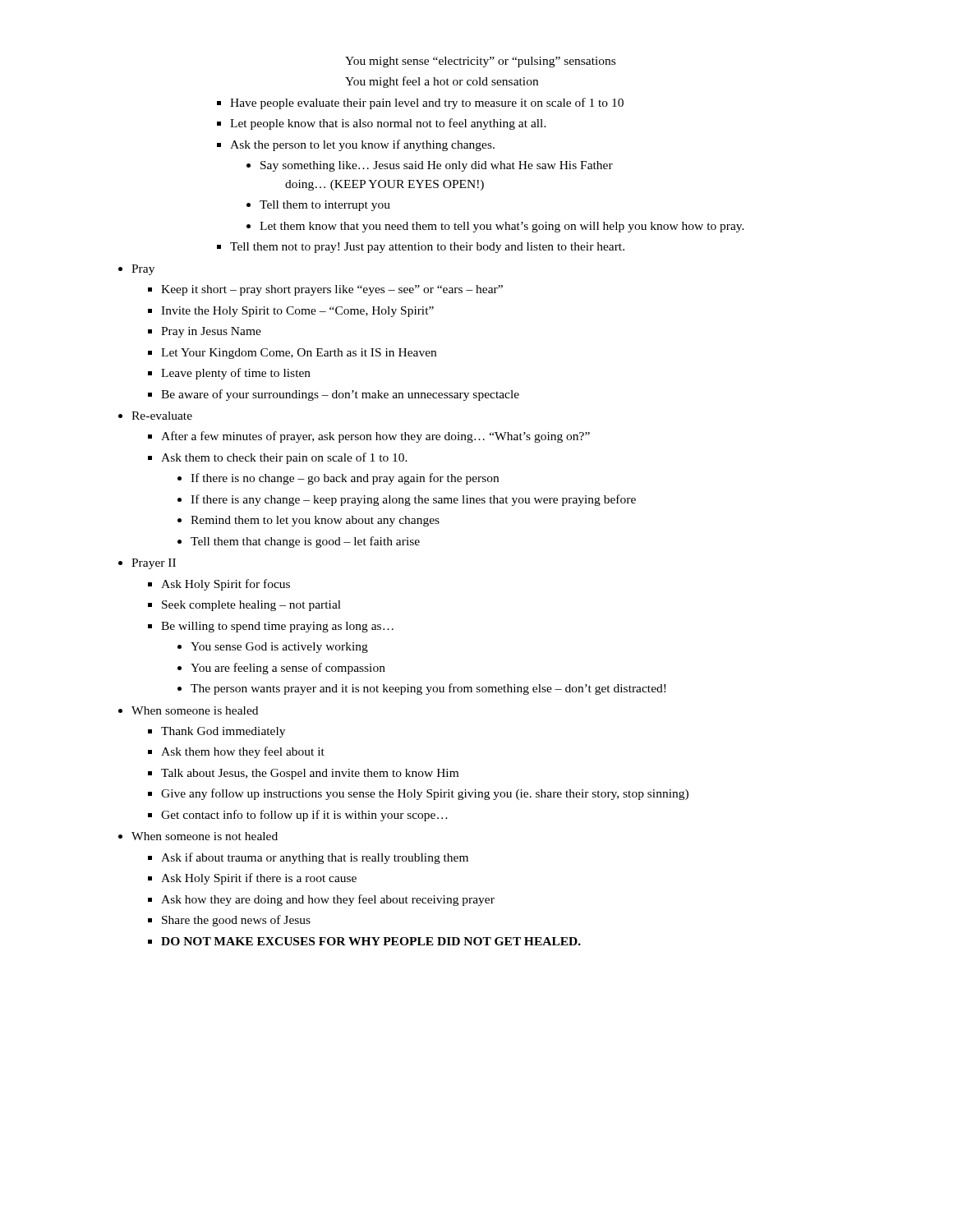Find the list item that reads "Pray in Jesus Name"

click(211, 331)
